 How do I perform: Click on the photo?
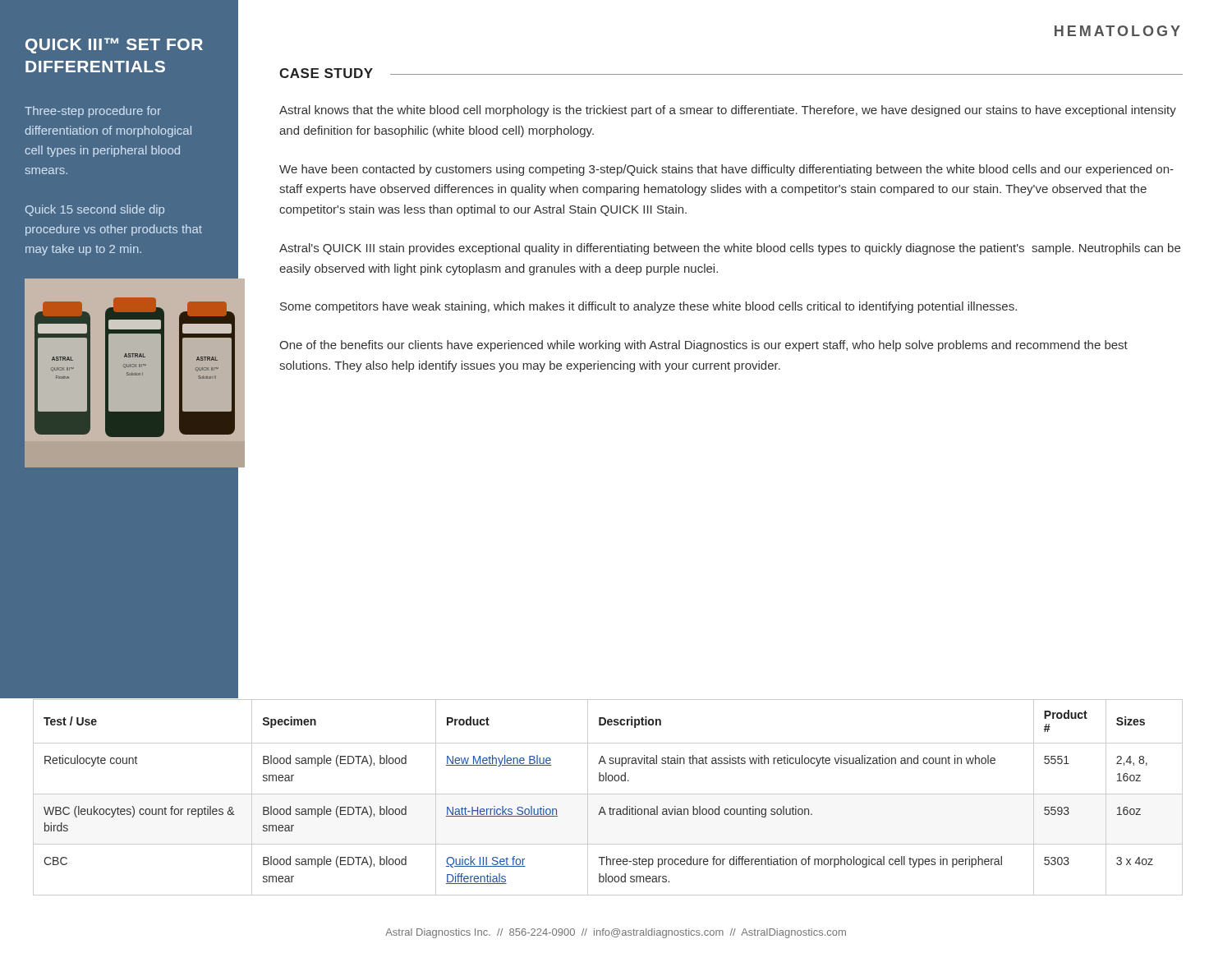pyautogui.click(x=135, y=373)
